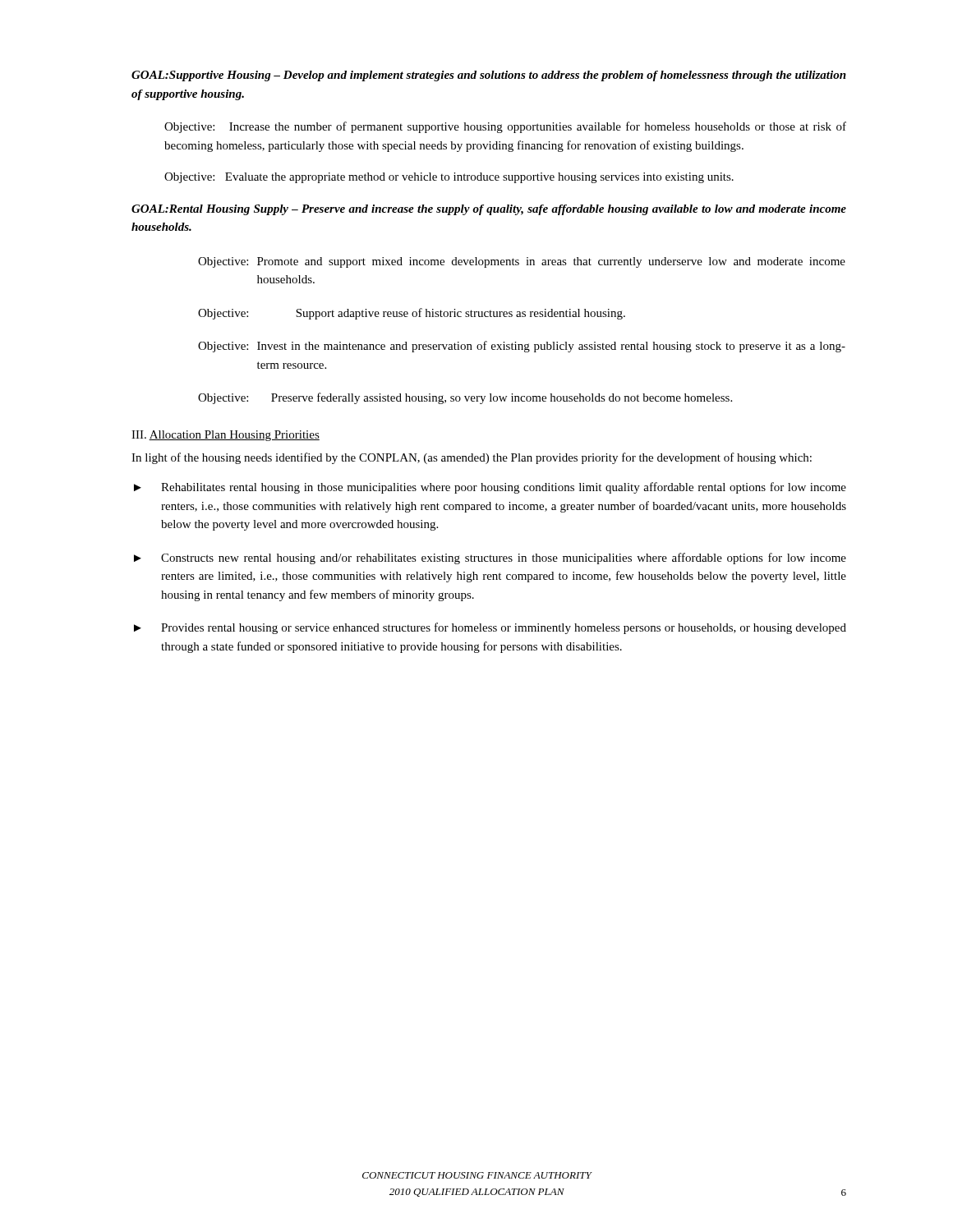Navigate to the passage starting "Objective: Increase the number of permanent"
This screenshot has width=953, height=1232.
(x=505, y=136)
